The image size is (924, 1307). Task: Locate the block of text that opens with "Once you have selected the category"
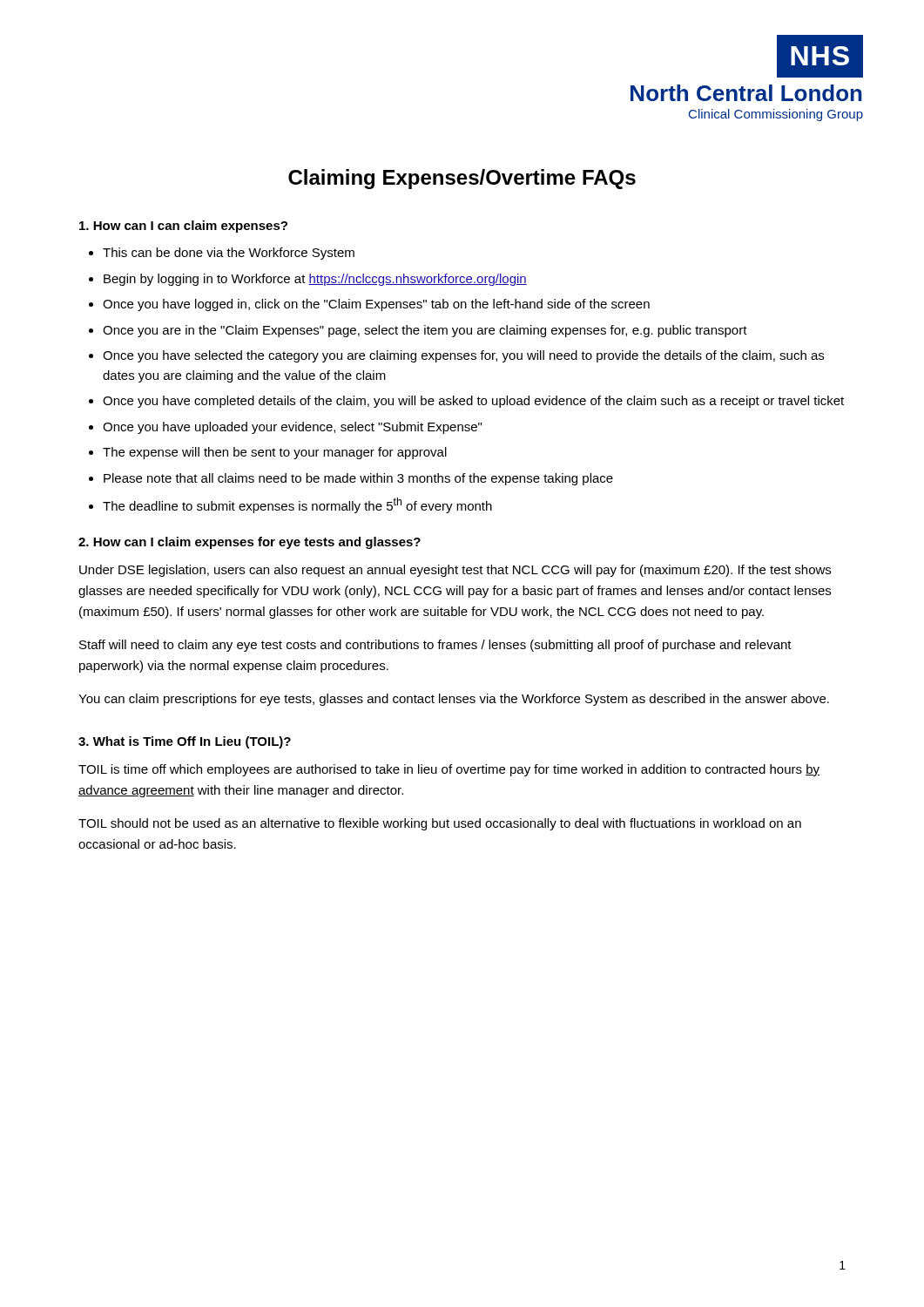point(474,366)
